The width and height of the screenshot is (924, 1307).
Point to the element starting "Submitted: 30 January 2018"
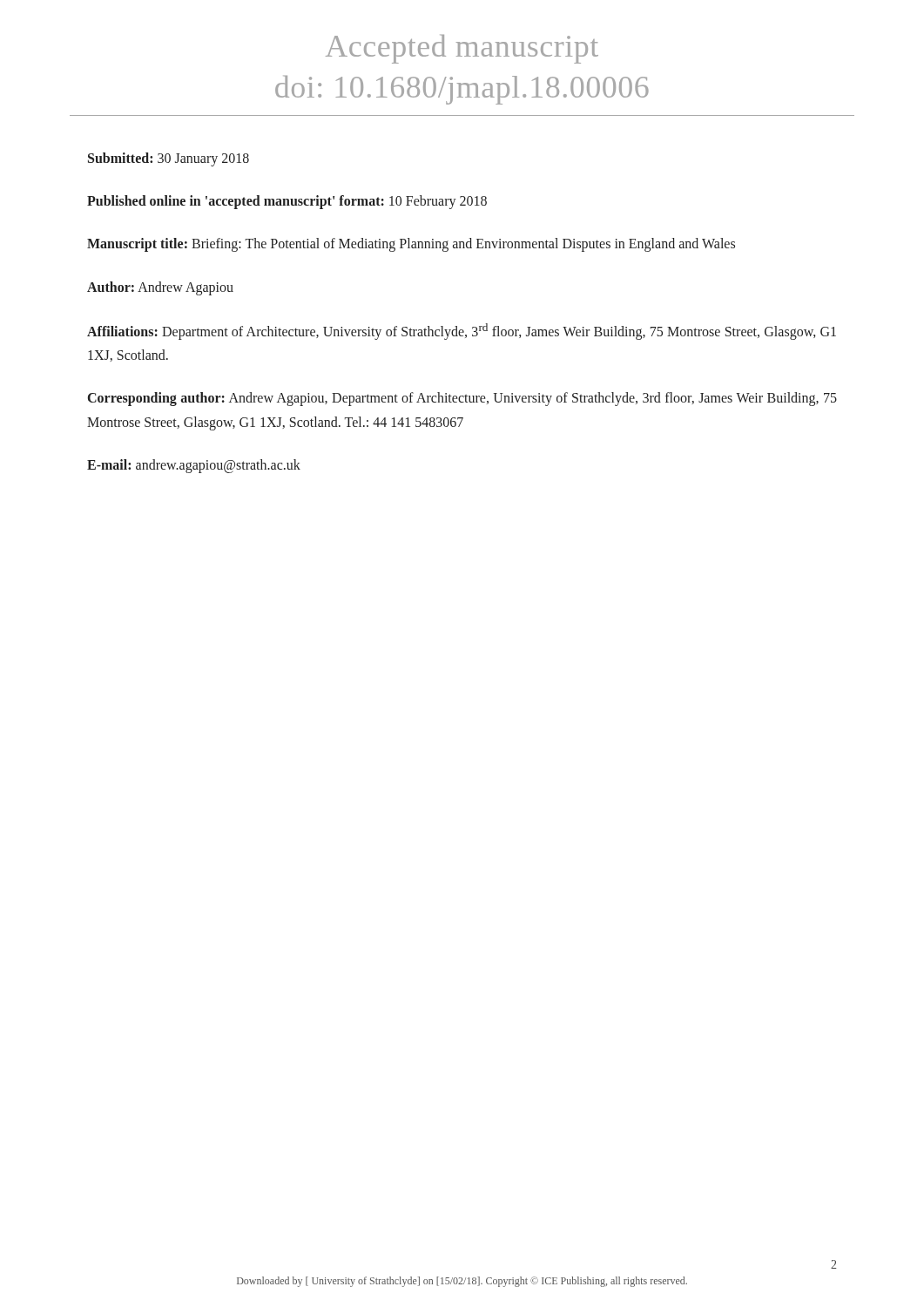(168, 158)
